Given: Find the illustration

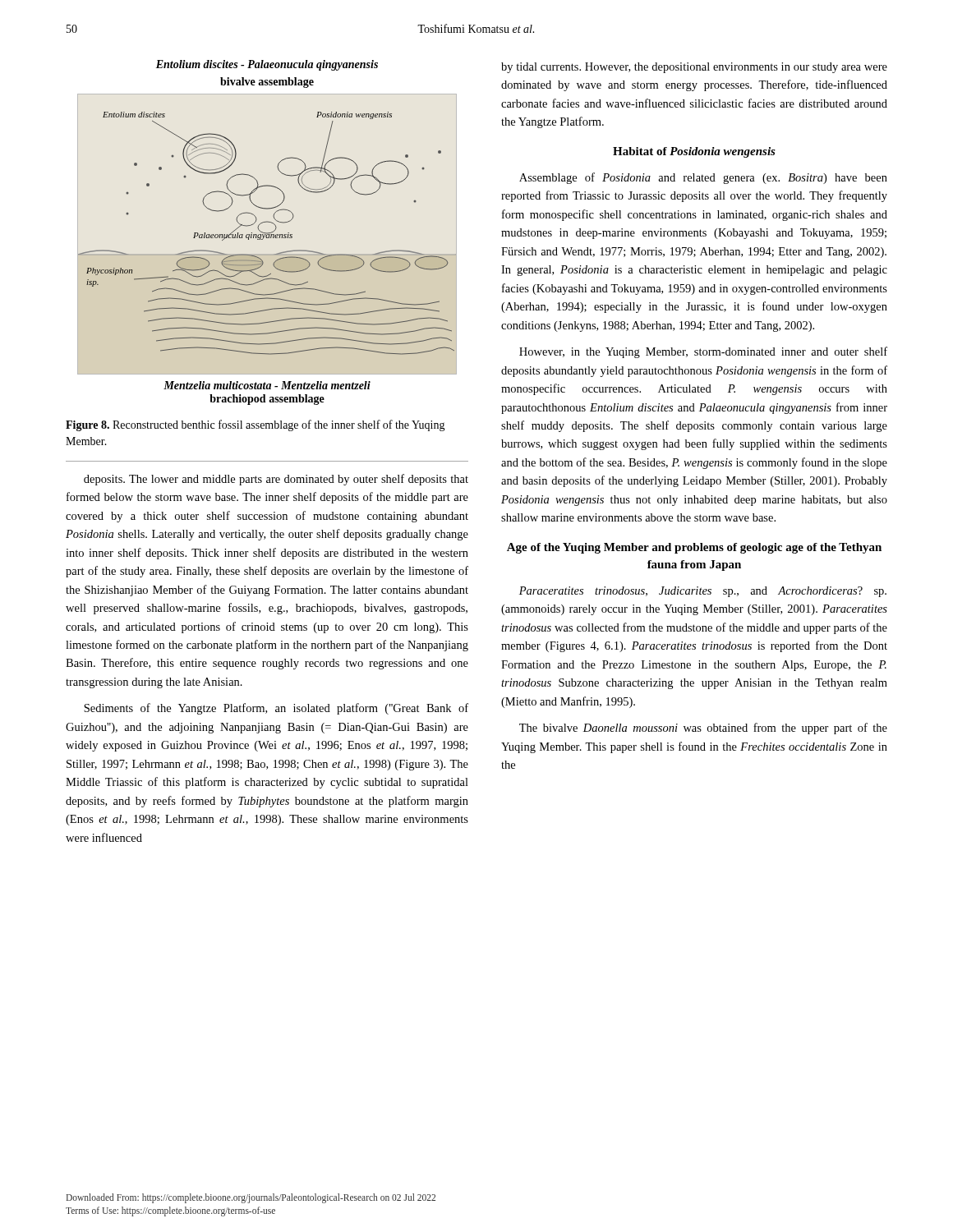Looking at the screenshot, I should 267,232.
